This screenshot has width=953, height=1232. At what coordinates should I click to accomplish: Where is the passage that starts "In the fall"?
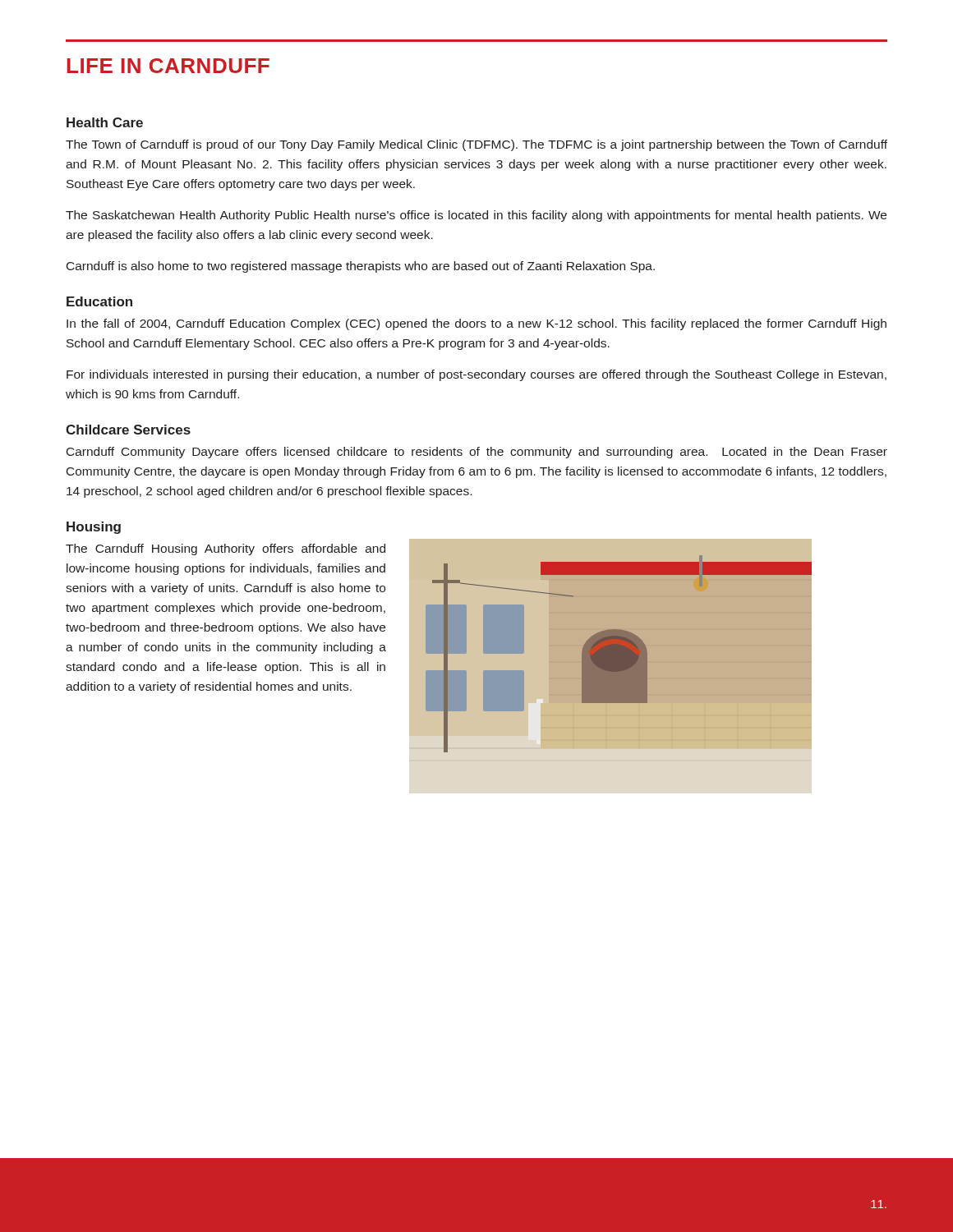click(476, 333)
